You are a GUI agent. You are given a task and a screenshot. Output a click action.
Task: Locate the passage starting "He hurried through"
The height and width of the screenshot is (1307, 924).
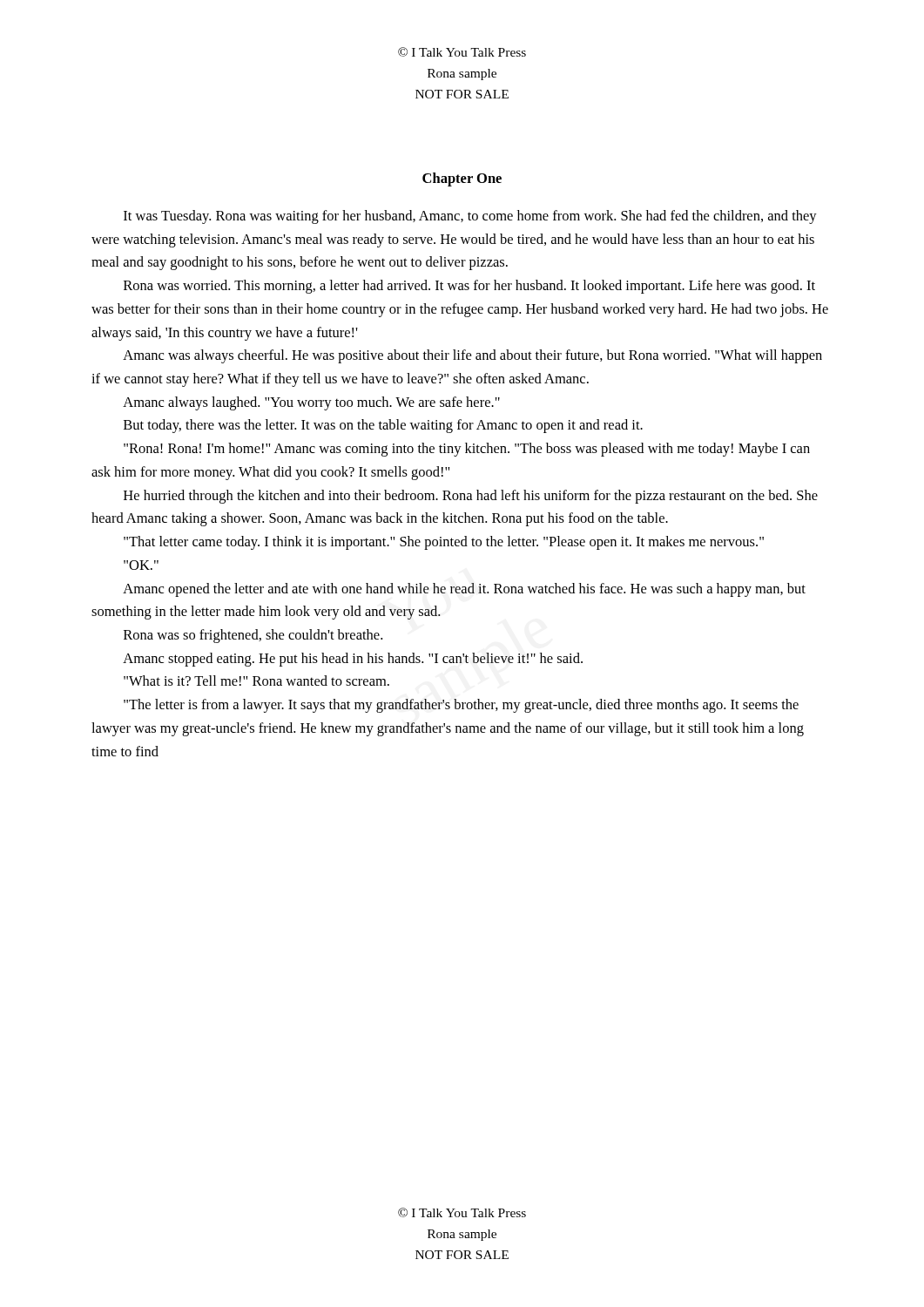(x=455, y=507)
